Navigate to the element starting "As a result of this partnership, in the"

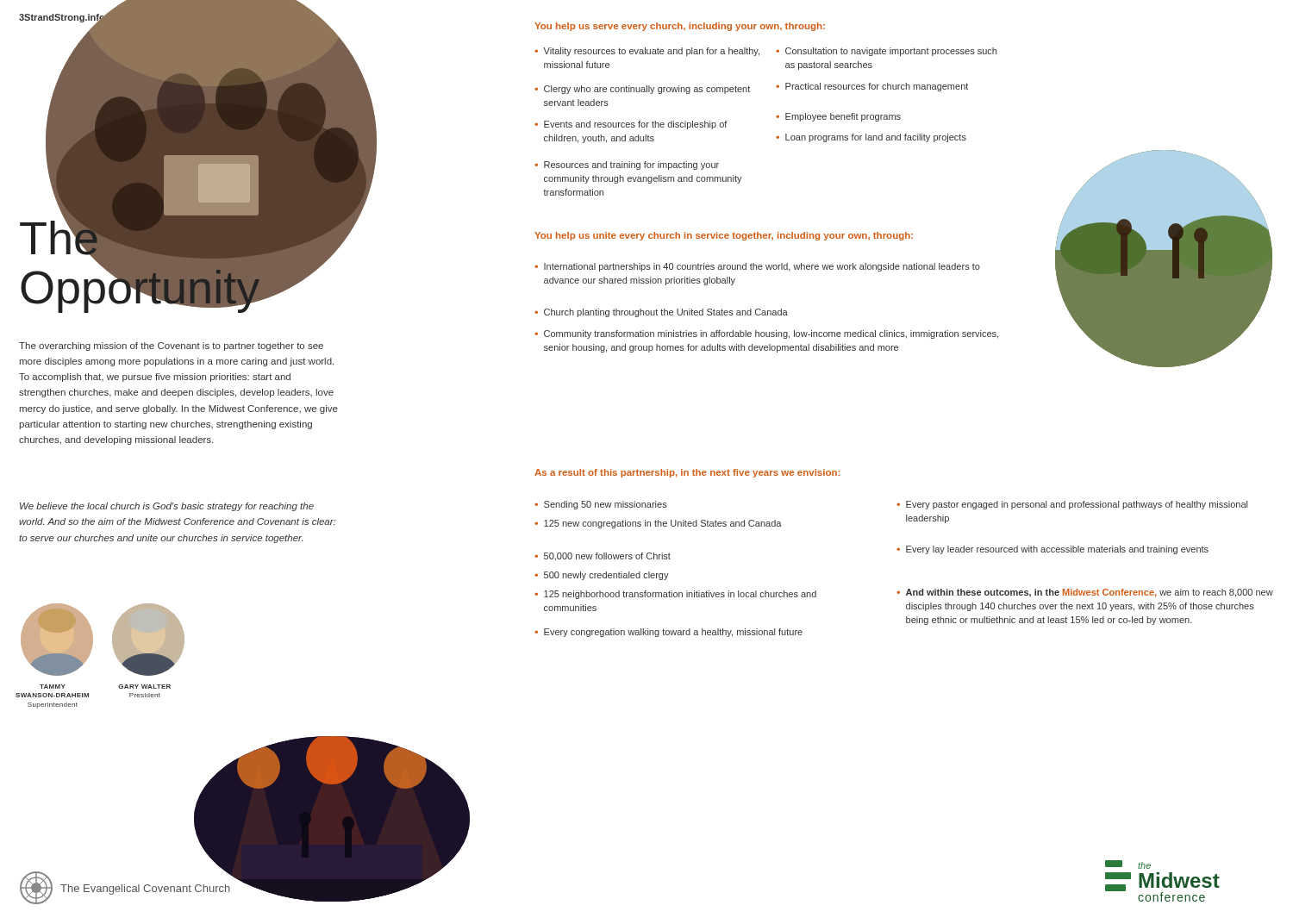688,472
